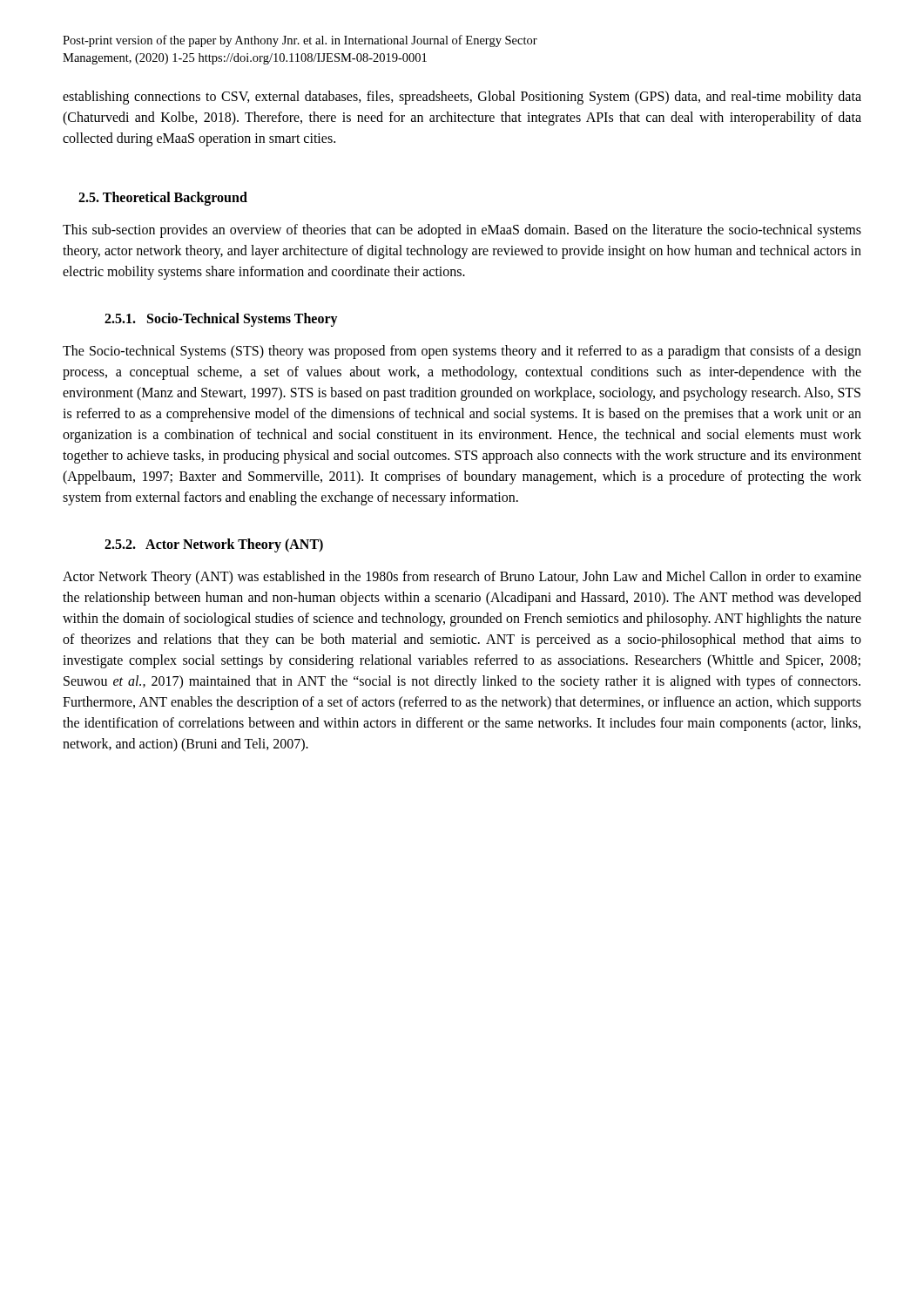Viewport: 924px width, 1307px height.
Task: Click the passage that begins "establishing connections to CSV, external databases, files,"
Action: click(x=462, y=117)
